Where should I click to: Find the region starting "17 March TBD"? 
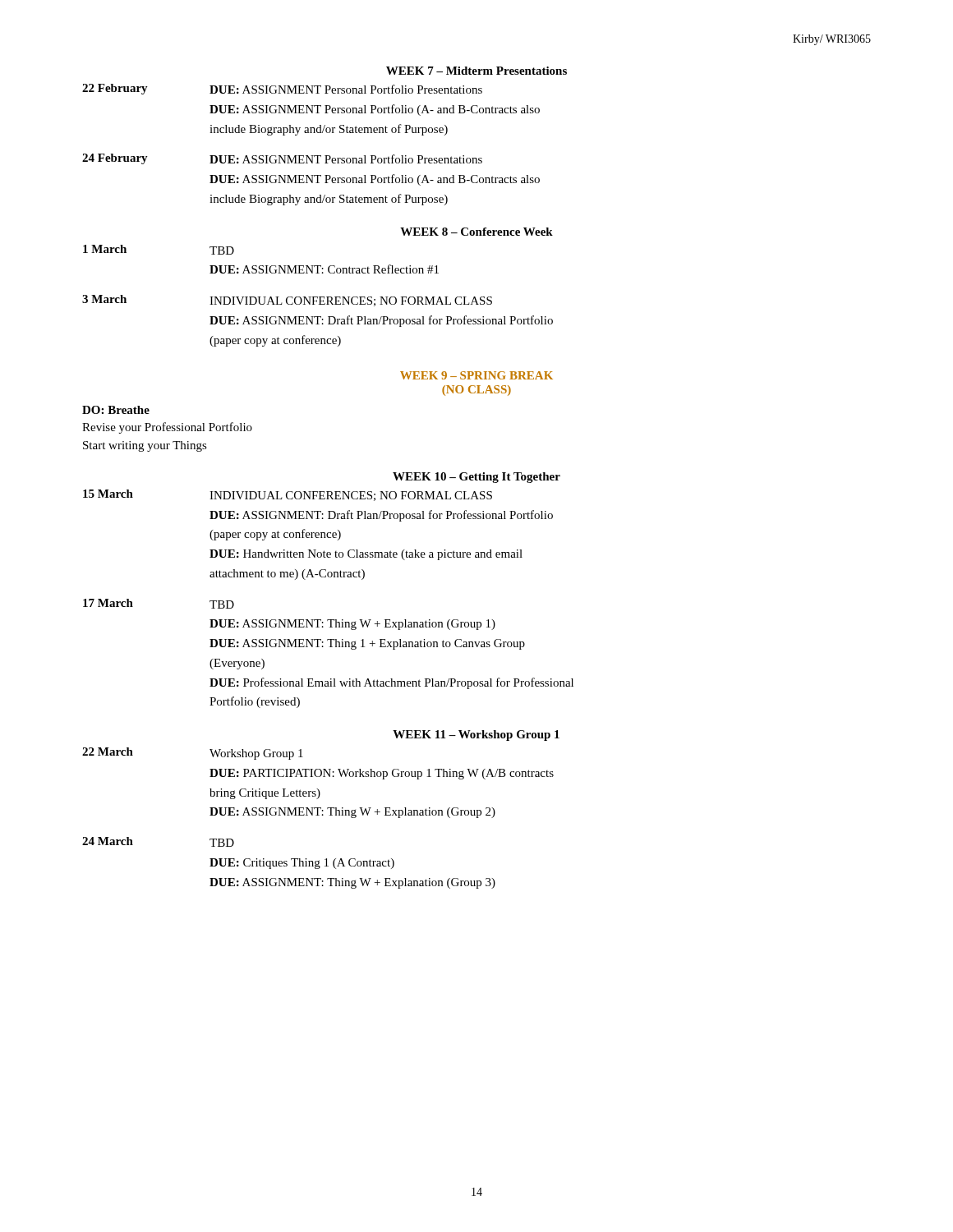[476, 654]
